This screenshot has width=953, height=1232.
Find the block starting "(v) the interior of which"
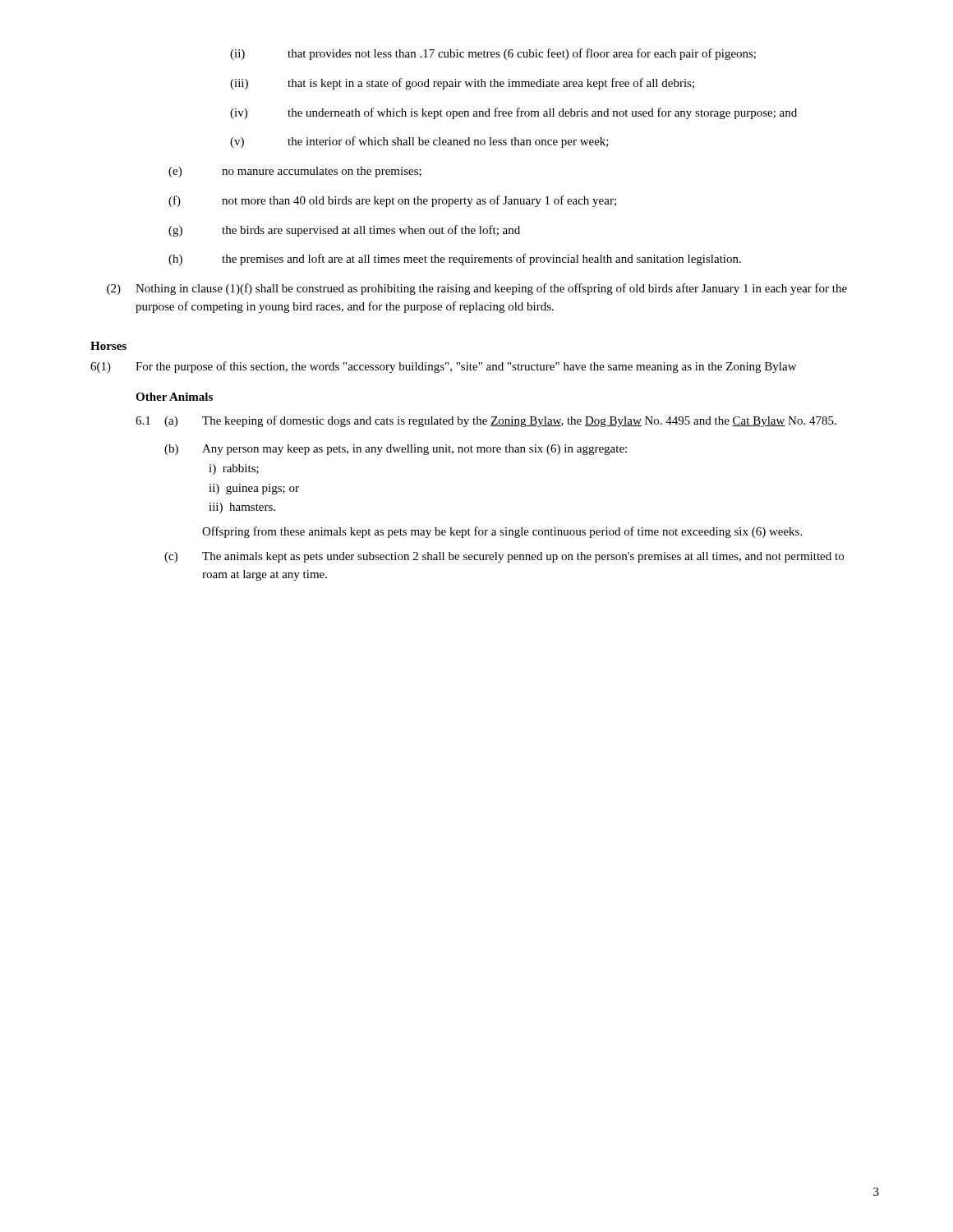542,142
